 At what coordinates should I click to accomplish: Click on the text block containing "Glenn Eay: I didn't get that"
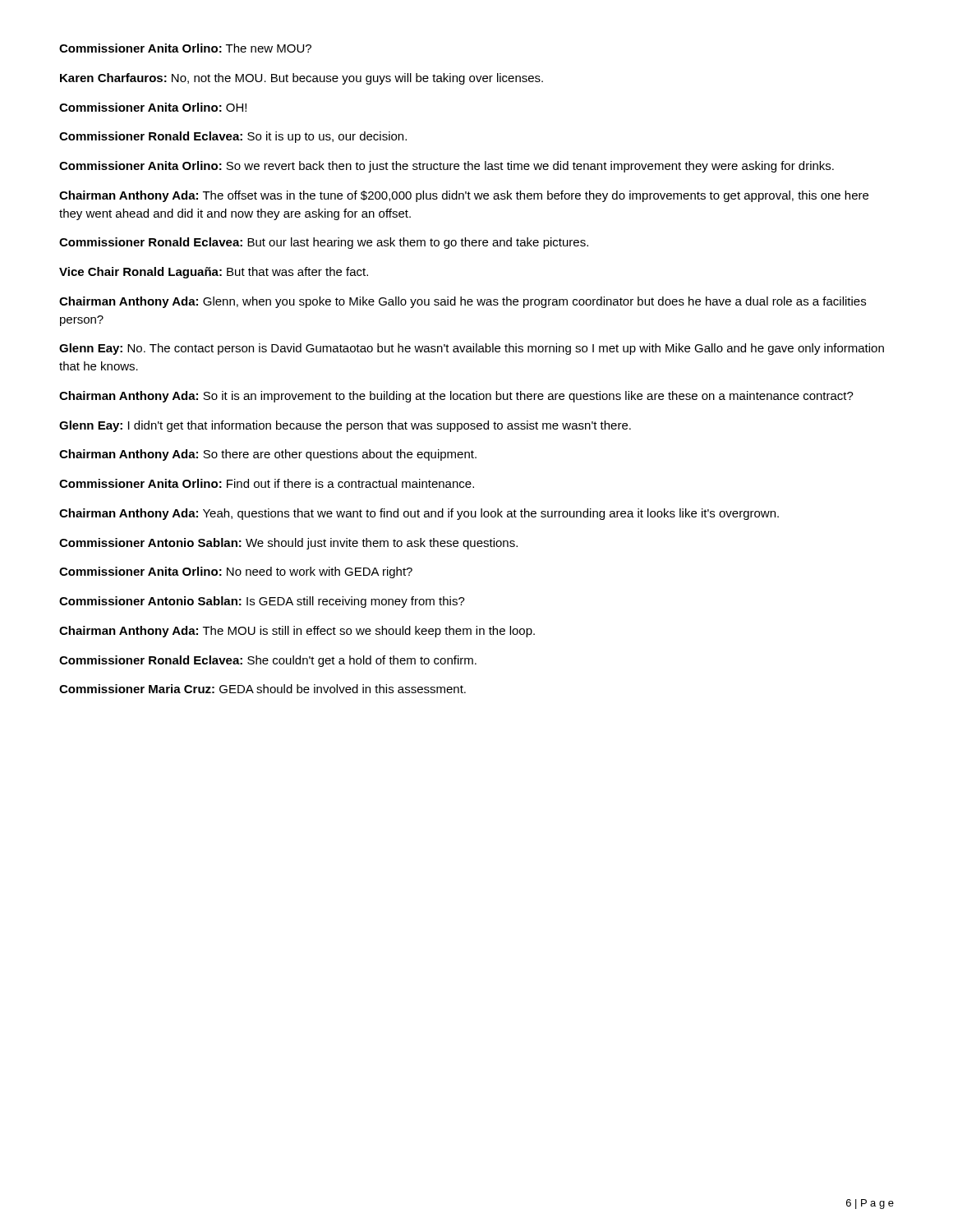[345, 425]
